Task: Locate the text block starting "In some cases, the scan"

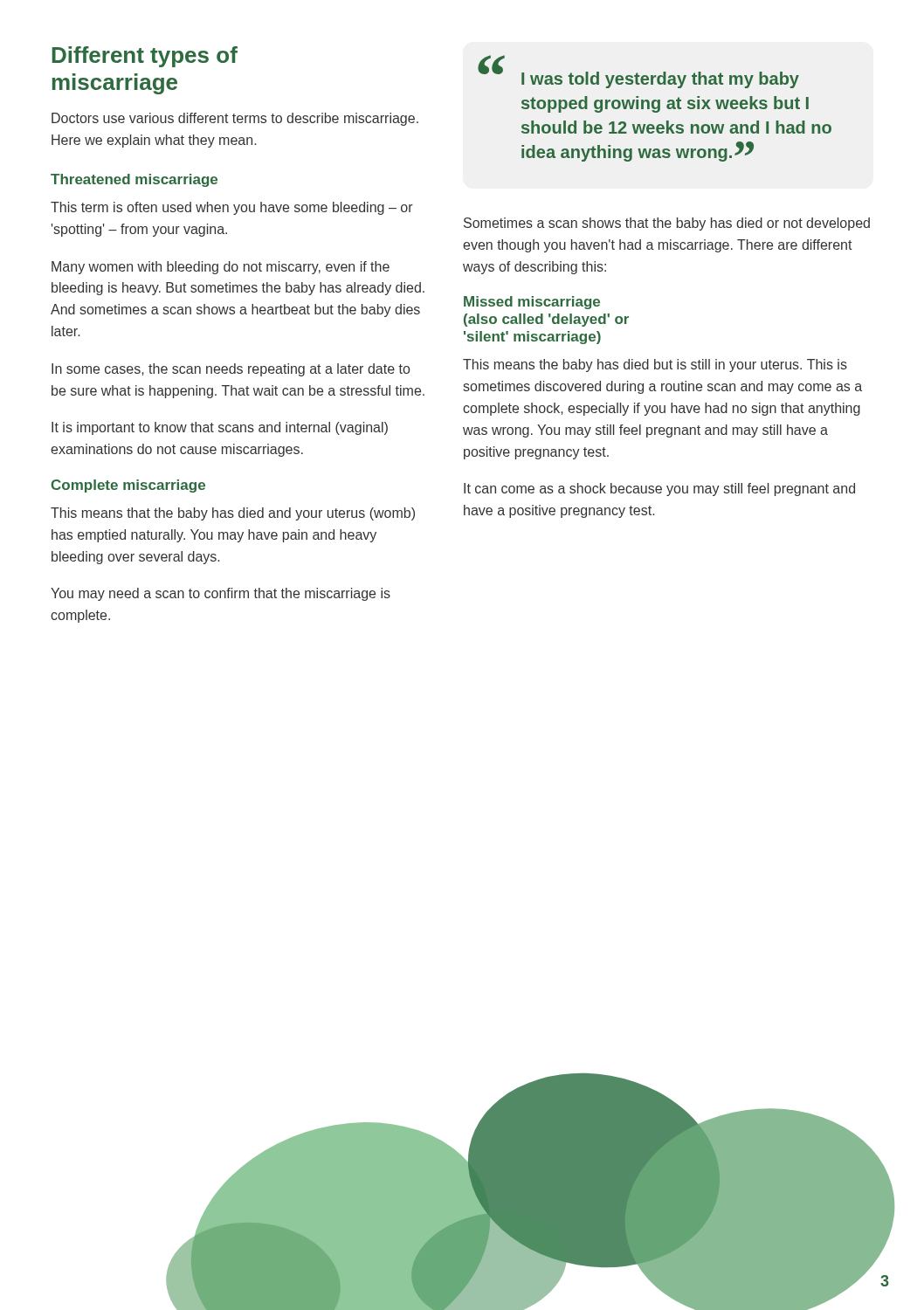Action: pyautogui.click(x=238, y=380)
